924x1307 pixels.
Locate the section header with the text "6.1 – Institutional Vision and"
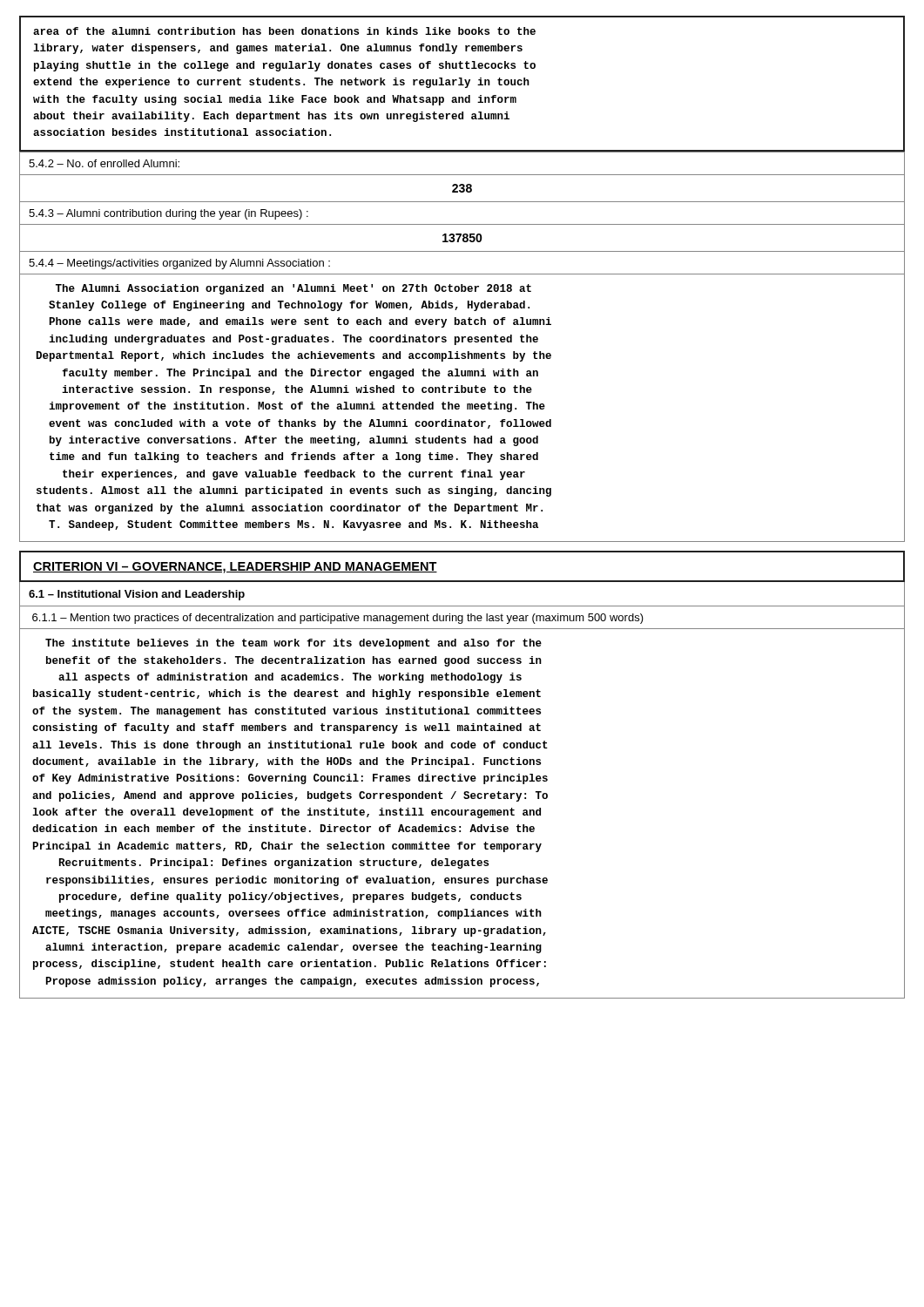[x=137, y=594]
